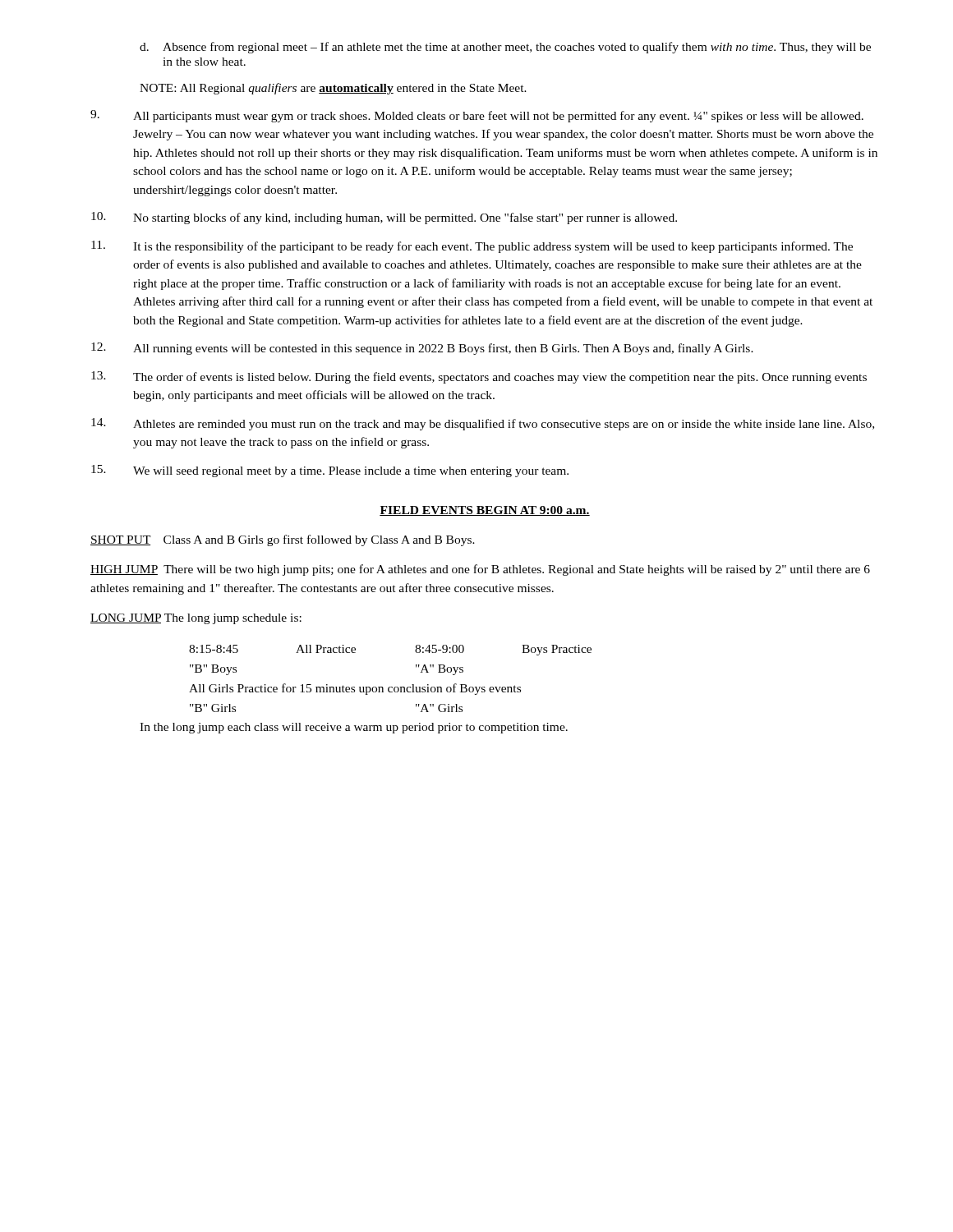Locate the block of text that opens with "d. Absence from regional meet – If"
Screen dimensions: 1232x953
(x=509, y=54)
